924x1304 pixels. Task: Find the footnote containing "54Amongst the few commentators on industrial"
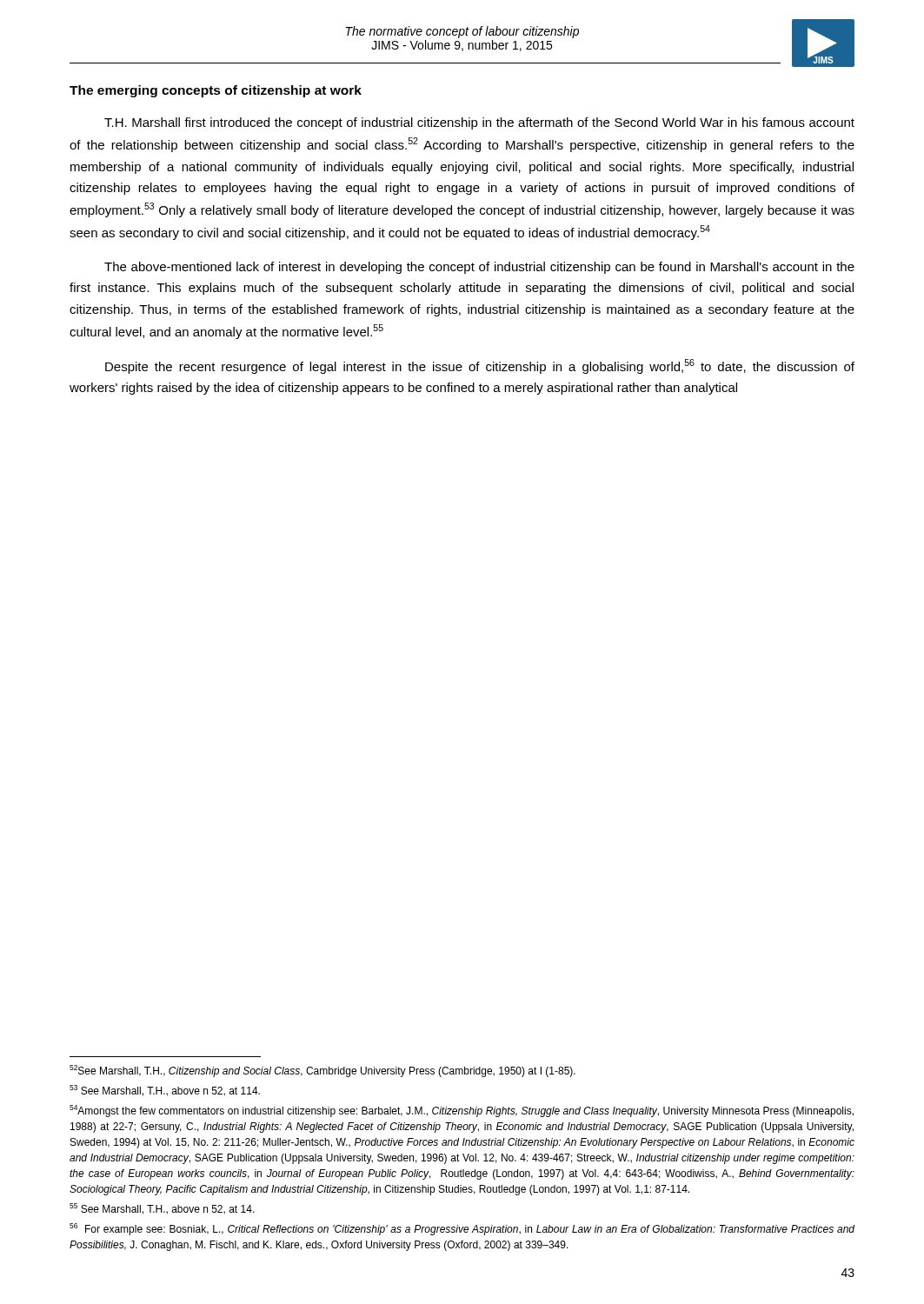click(462, 1149)
